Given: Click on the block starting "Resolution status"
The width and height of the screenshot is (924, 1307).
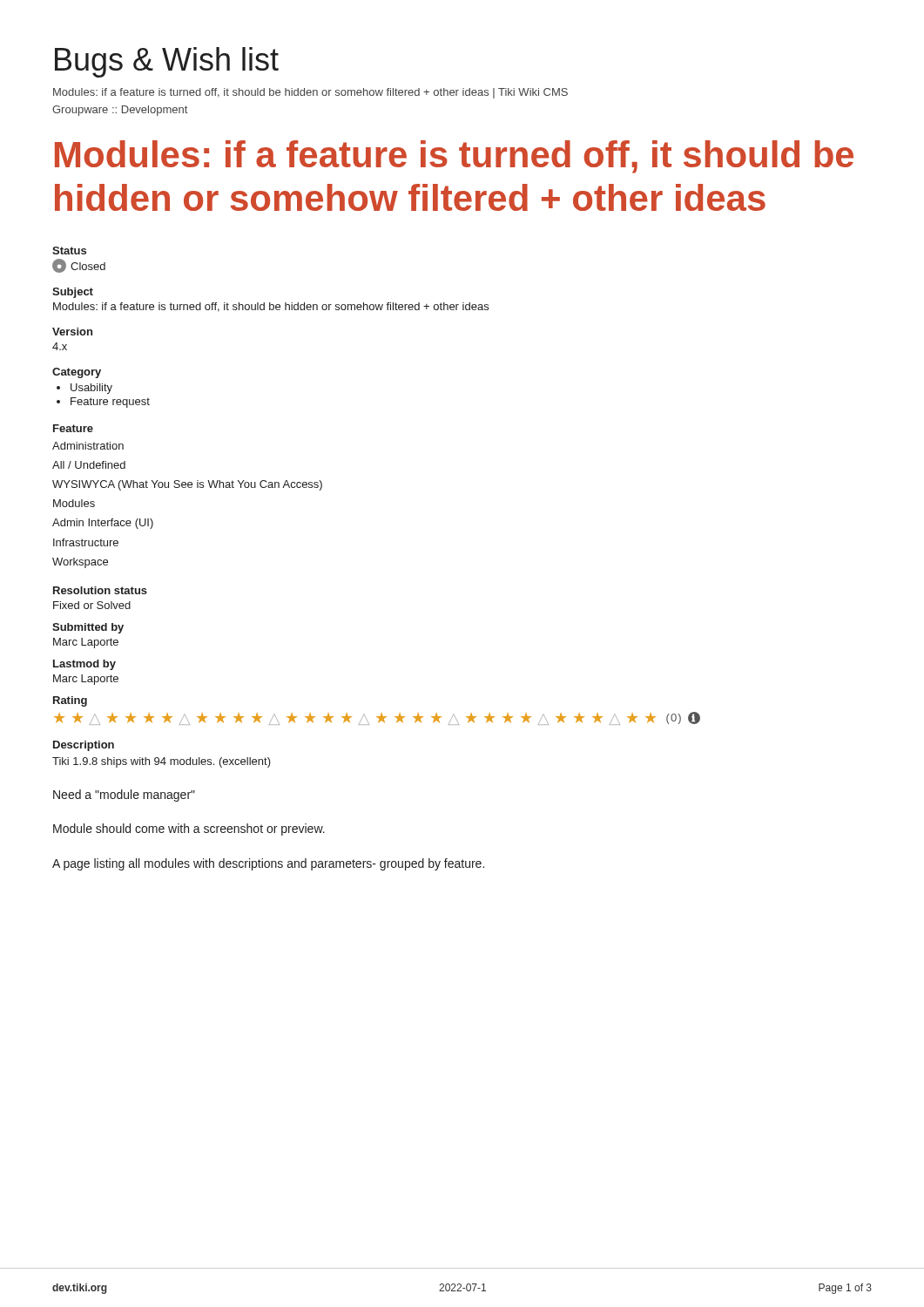Looking at the screenshot, I should tap(100, 590).
